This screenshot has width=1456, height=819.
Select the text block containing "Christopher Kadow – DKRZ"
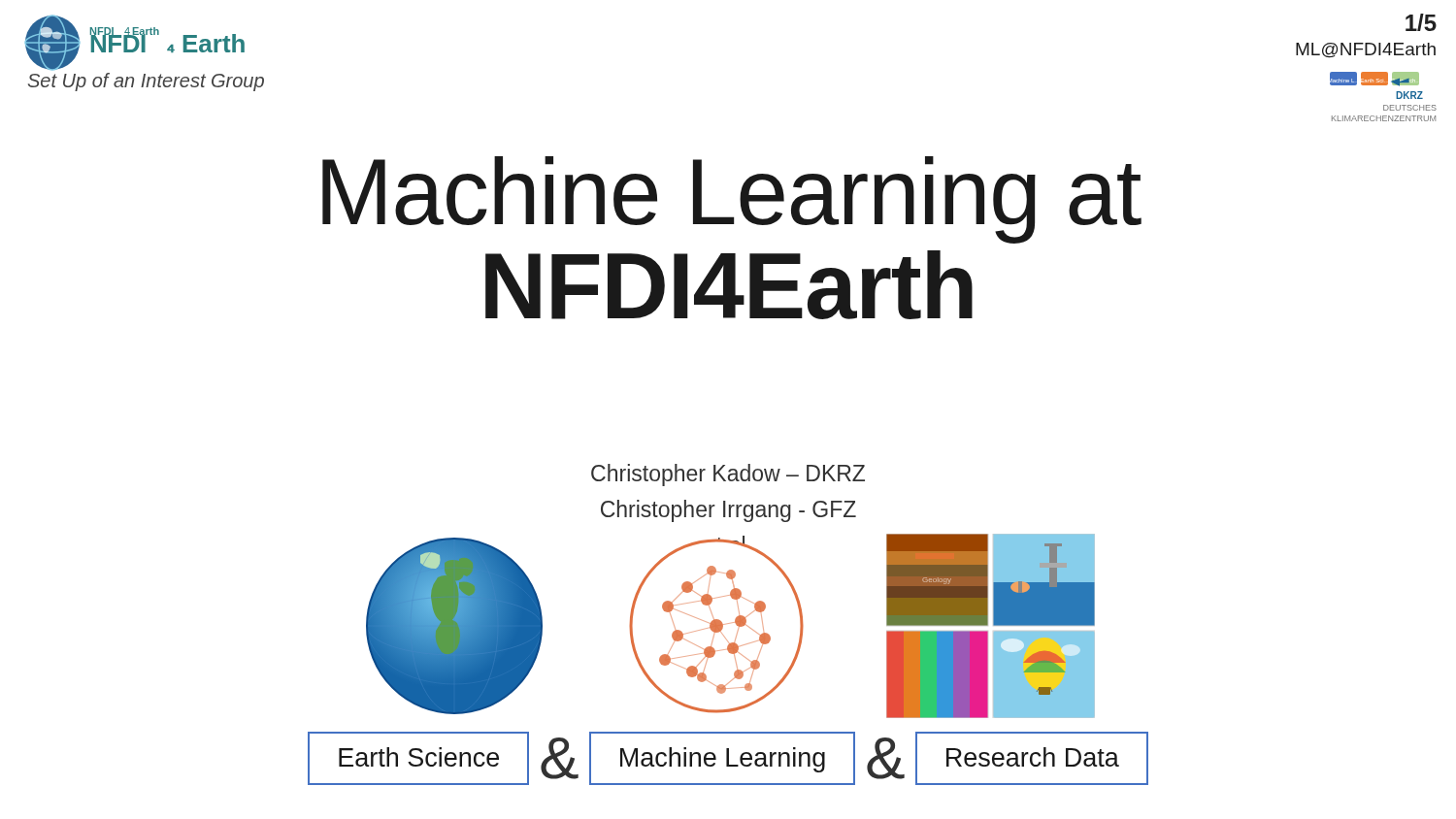(x=728, y=510)
